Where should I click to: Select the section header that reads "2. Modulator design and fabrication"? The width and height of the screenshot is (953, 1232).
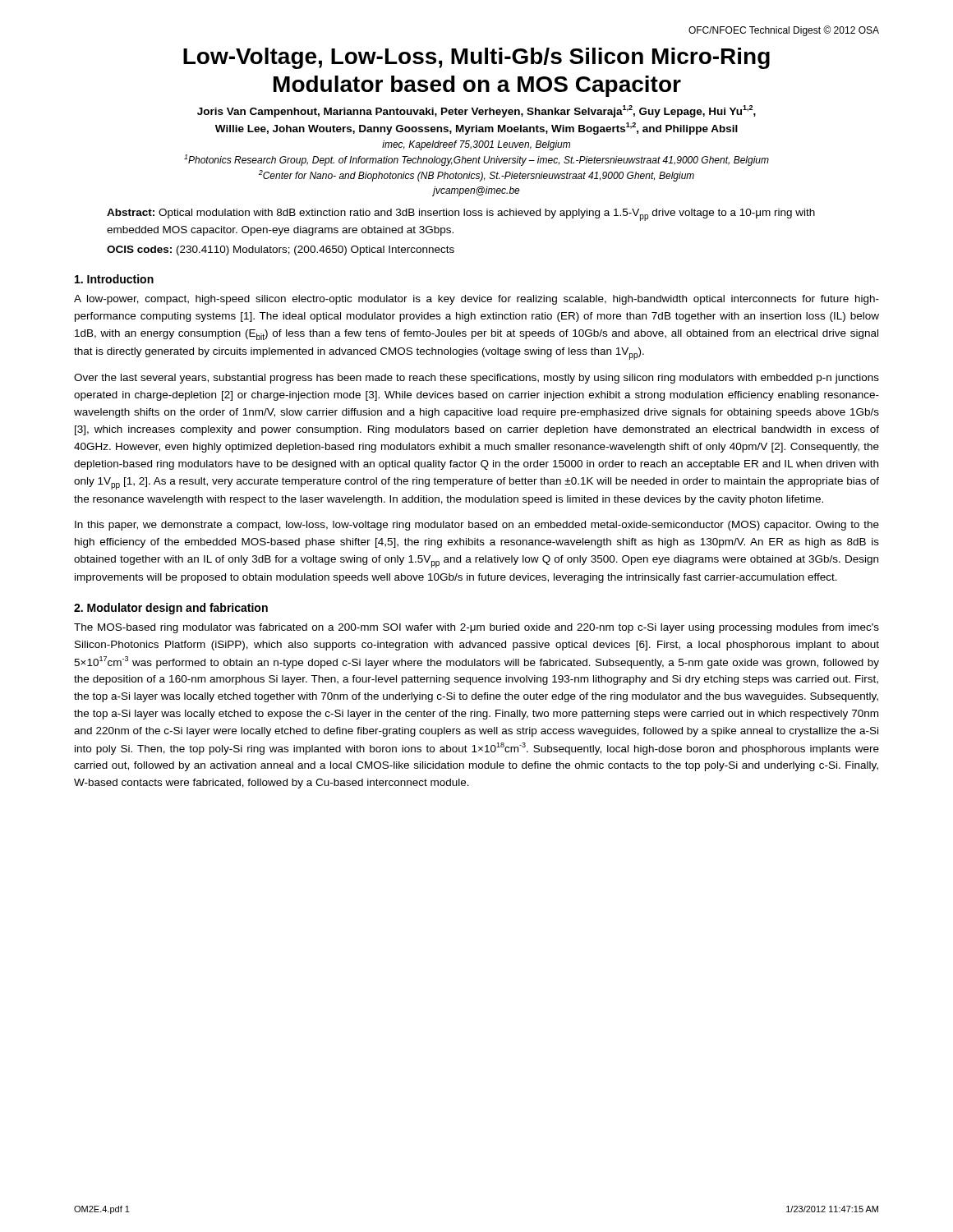171,608
